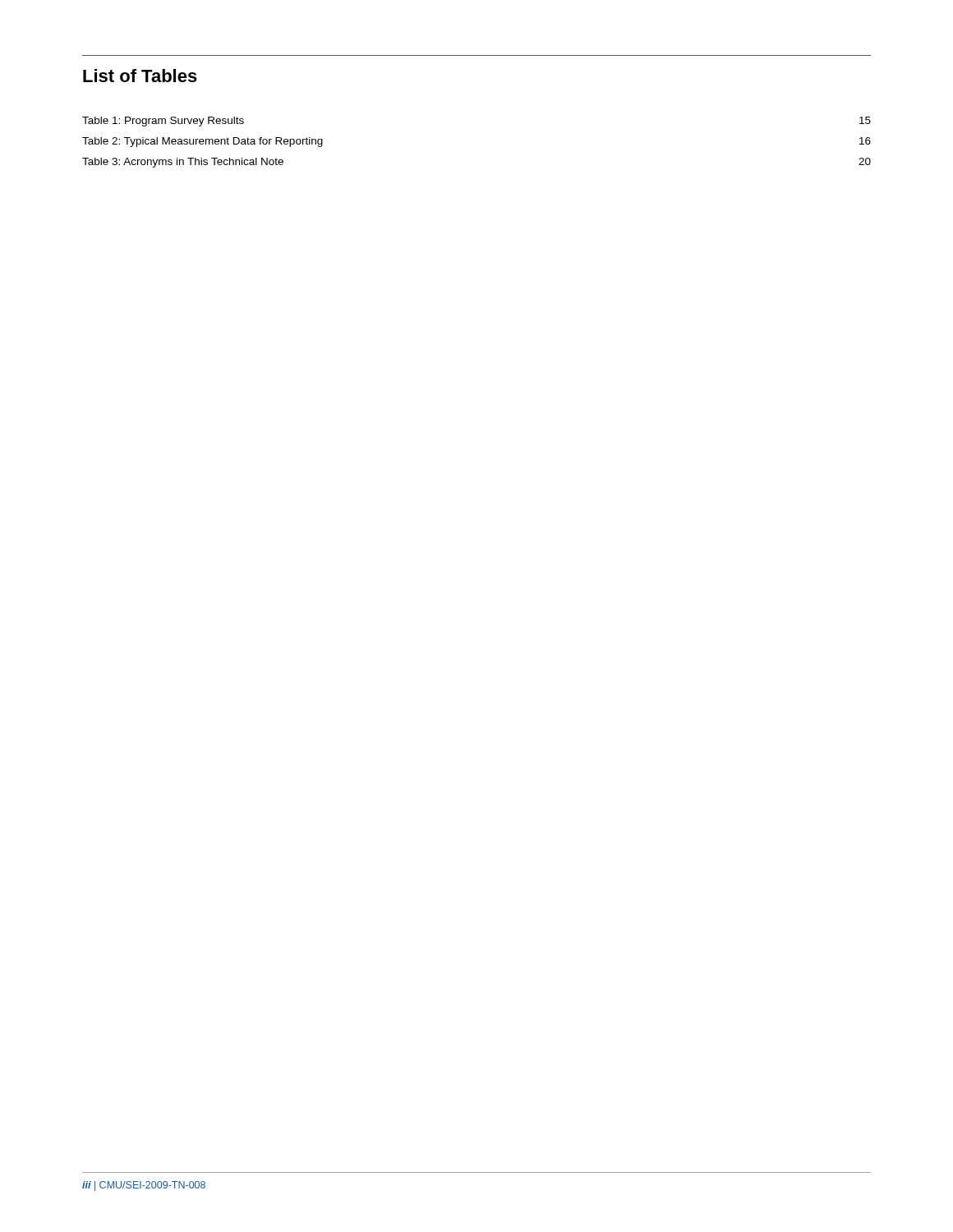Find the element starting "Table 1: Program Survey Results 15"
The image size is (953, 1232).
tap(157, 121)
